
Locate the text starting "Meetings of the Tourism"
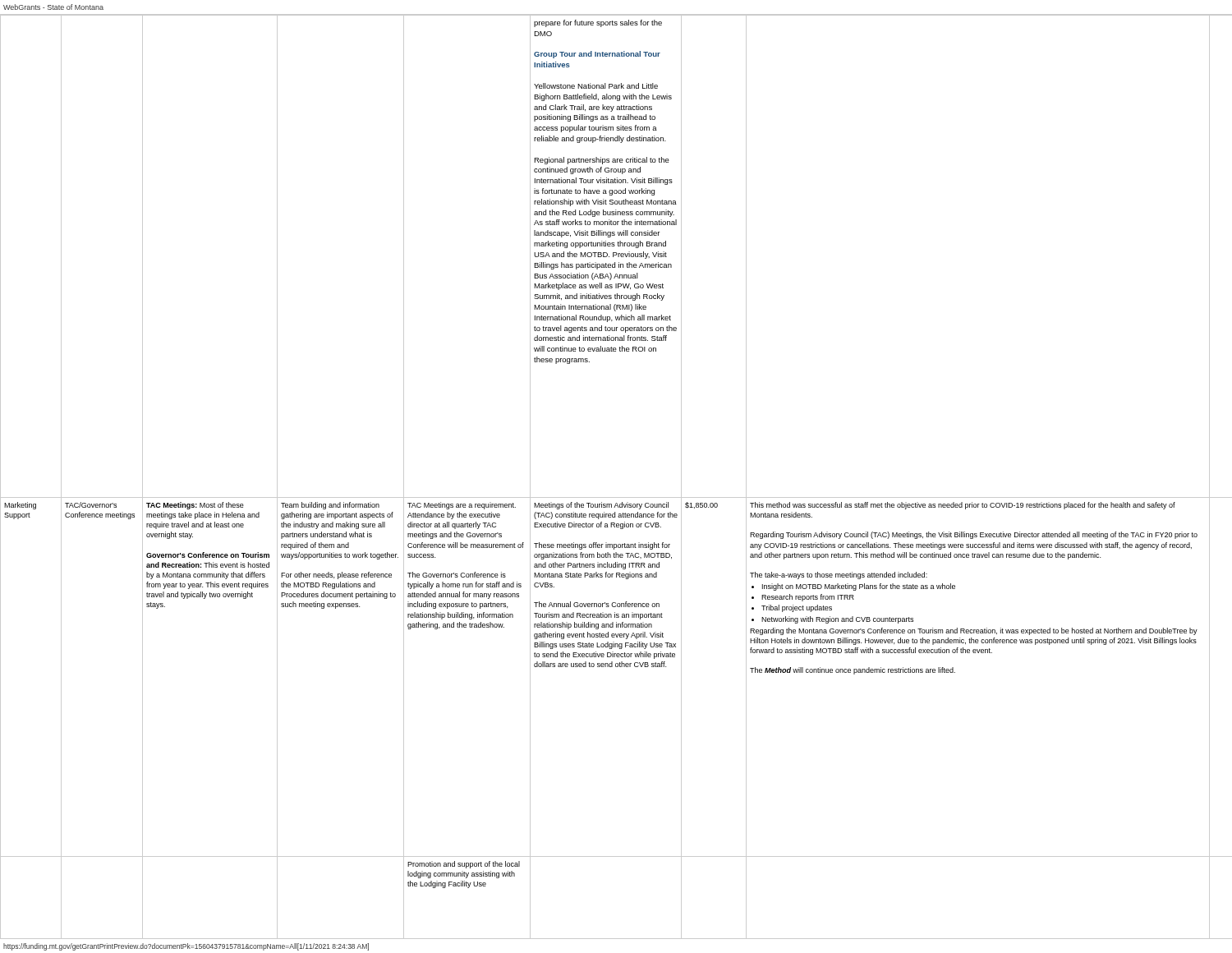coord(606,585)
